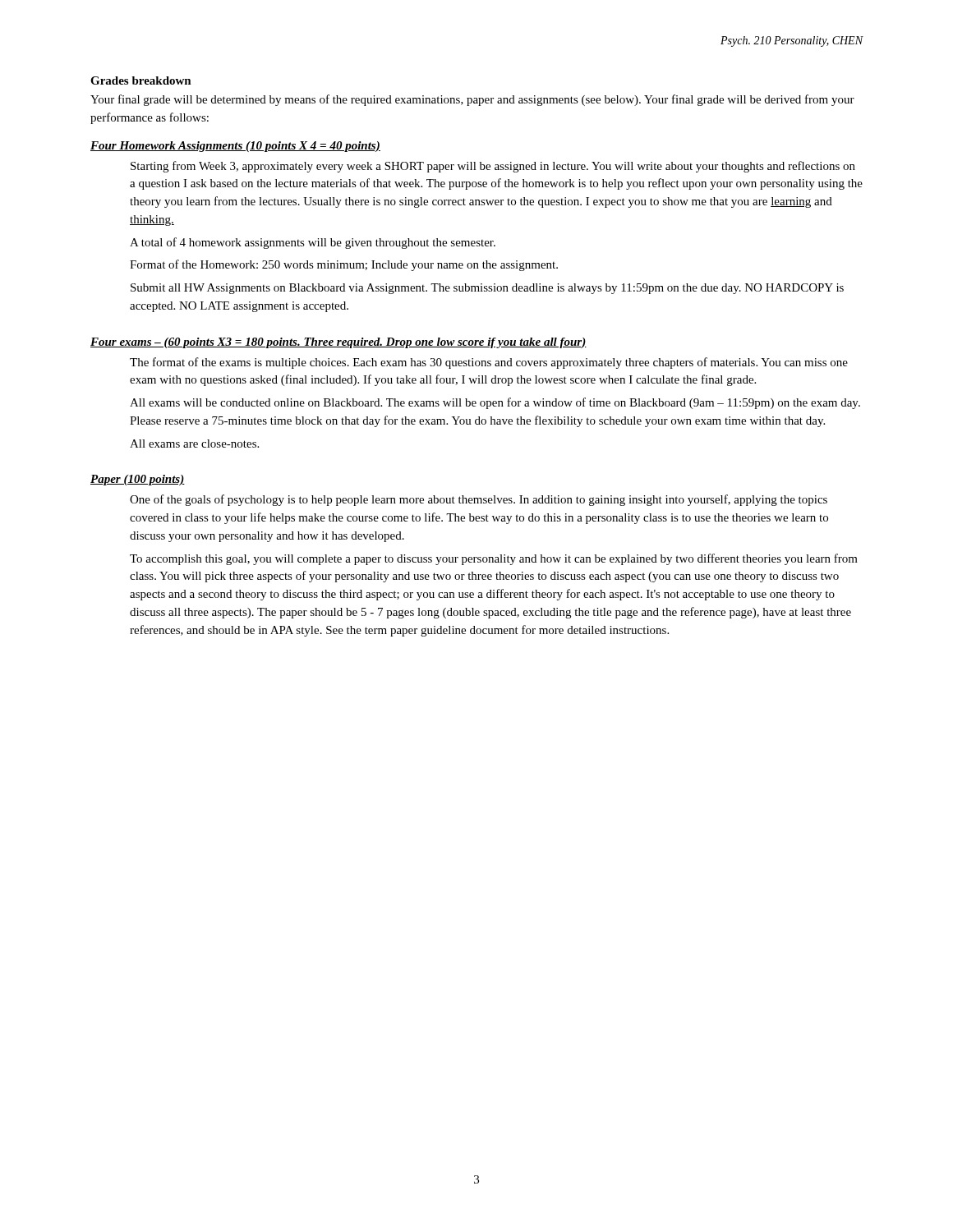Find the section header with the text "Grades breakdown"
The image size is (953, 1232).
point(141,81)
